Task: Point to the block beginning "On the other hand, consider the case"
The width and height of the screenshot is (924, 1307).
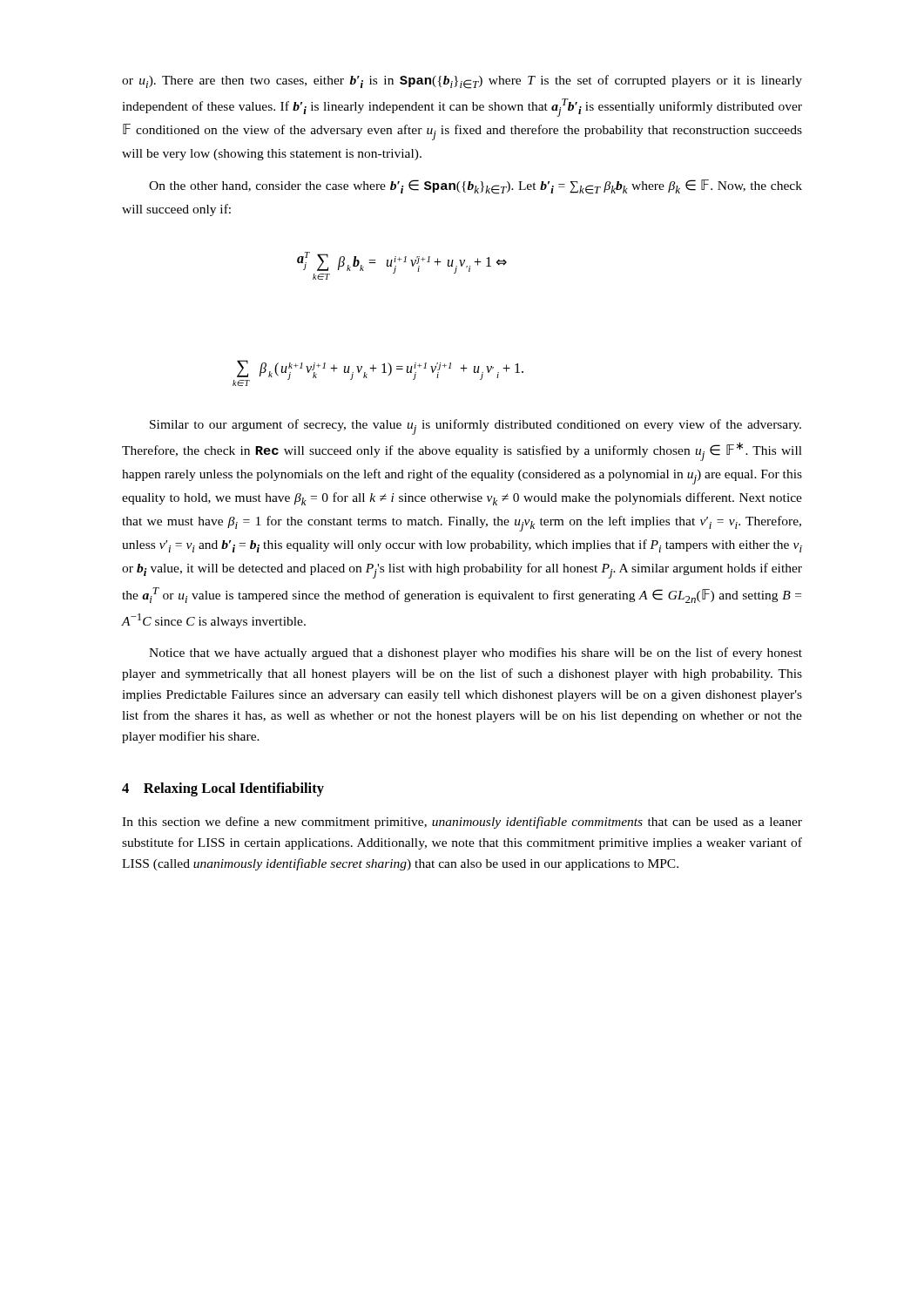Action: pos(462,197)
